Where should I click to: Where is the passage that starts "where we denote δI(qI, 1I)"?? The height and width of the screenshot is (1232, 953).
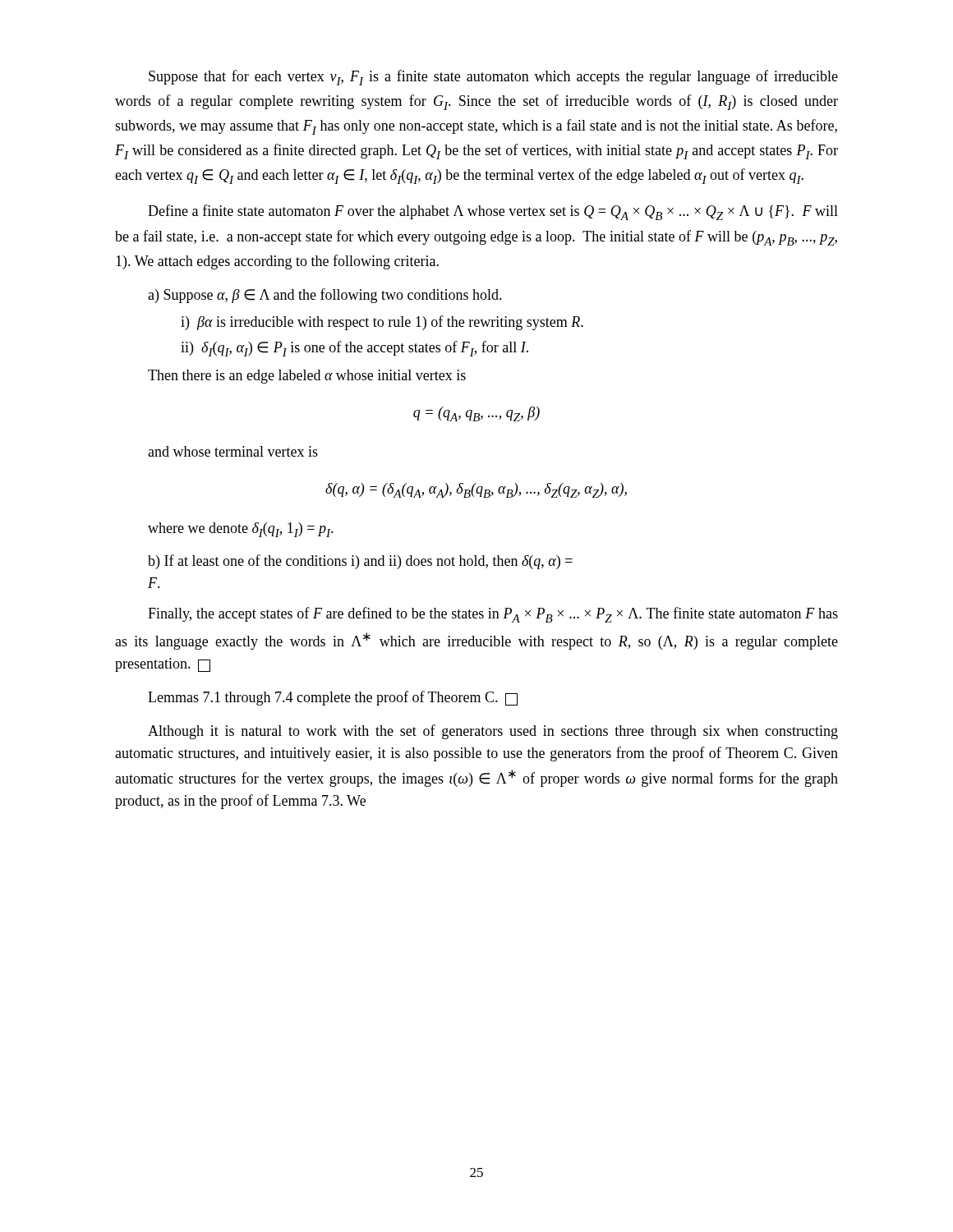(x=241, y=530)
